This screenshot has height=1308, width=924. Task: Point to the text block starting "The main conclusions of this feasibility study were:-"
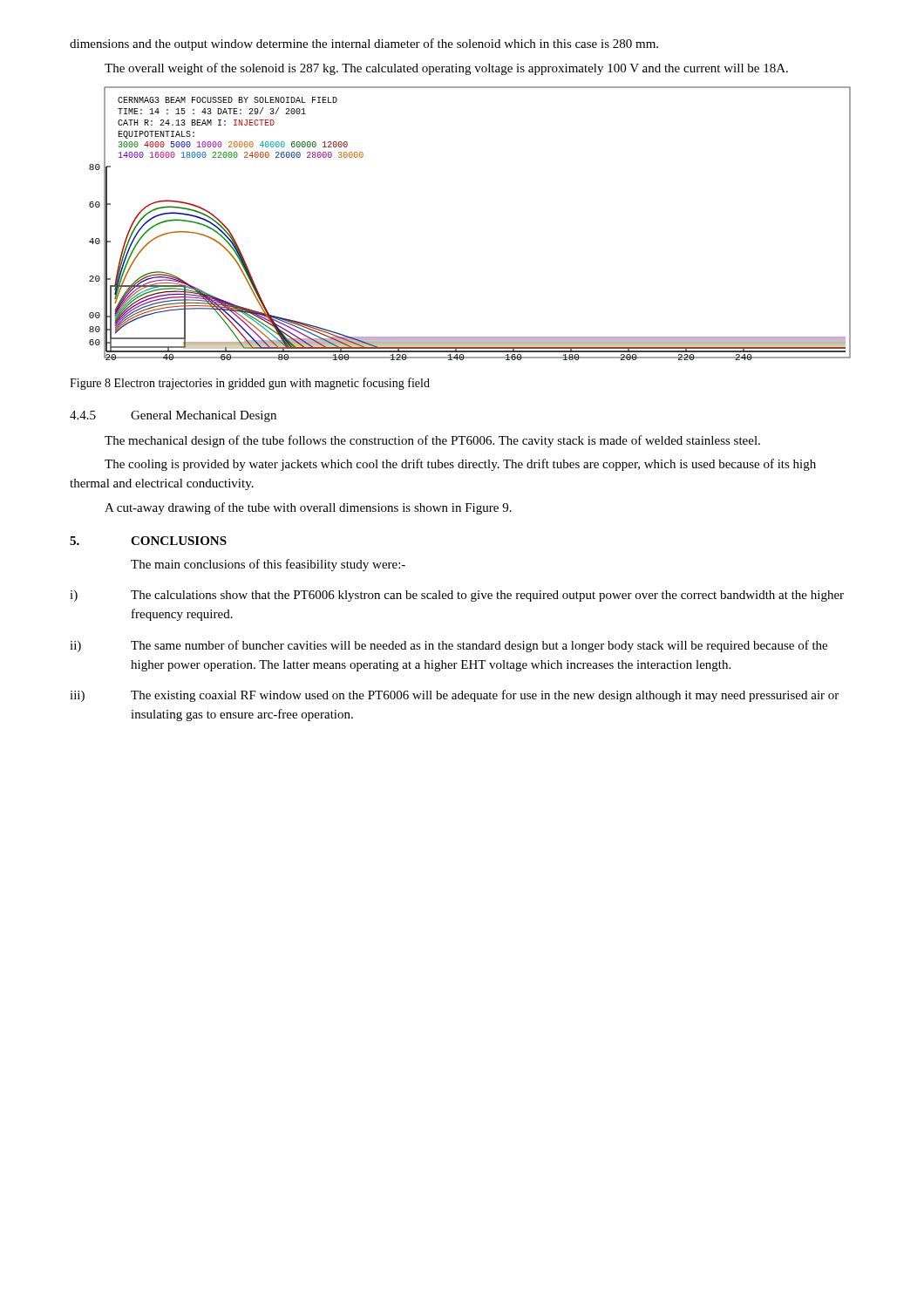pyautogui.click(x=268, y=564)
